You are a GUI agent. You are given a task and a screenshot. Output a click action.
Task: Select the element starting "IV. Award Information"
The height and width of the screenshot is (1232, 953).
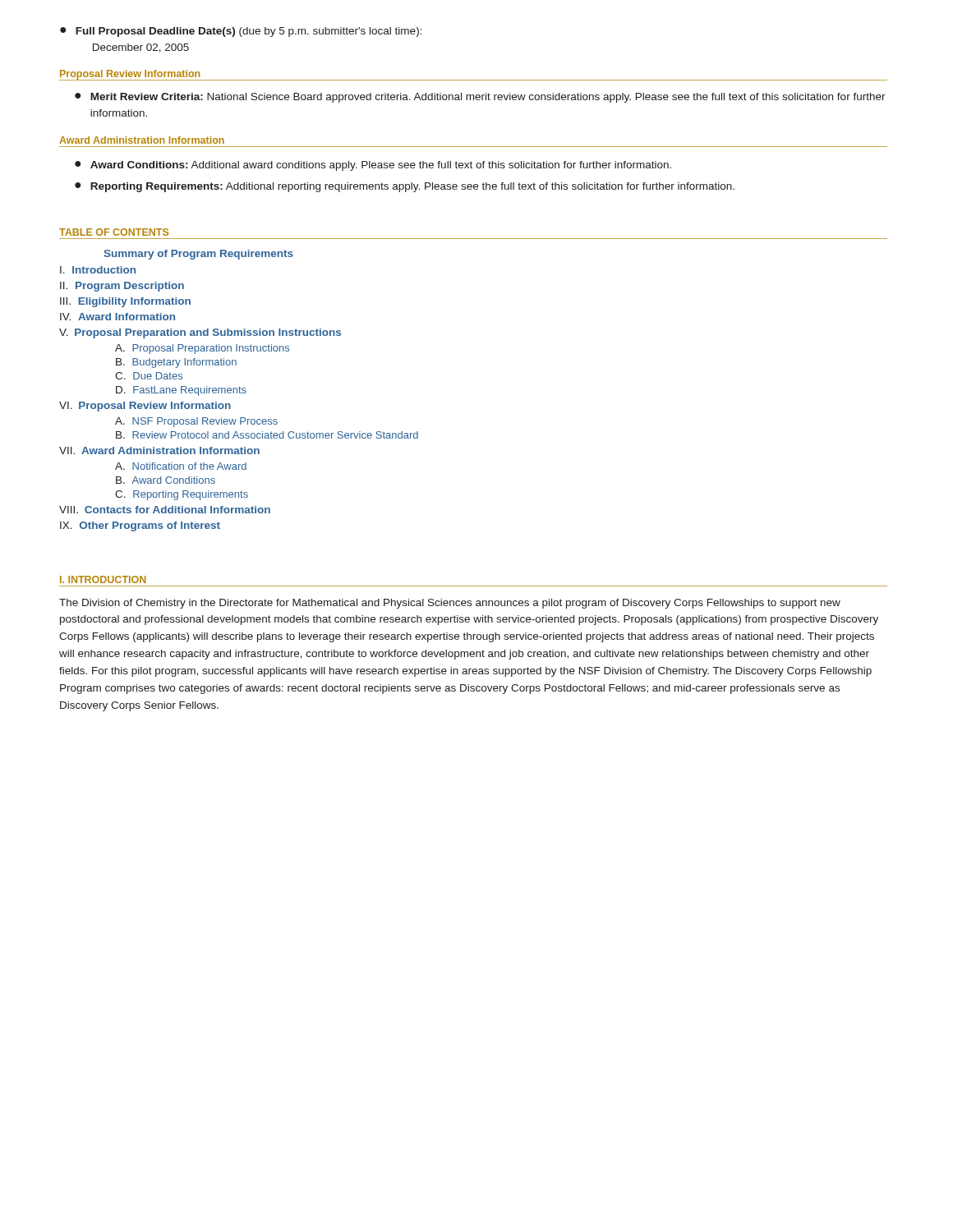tap(118, 316)
